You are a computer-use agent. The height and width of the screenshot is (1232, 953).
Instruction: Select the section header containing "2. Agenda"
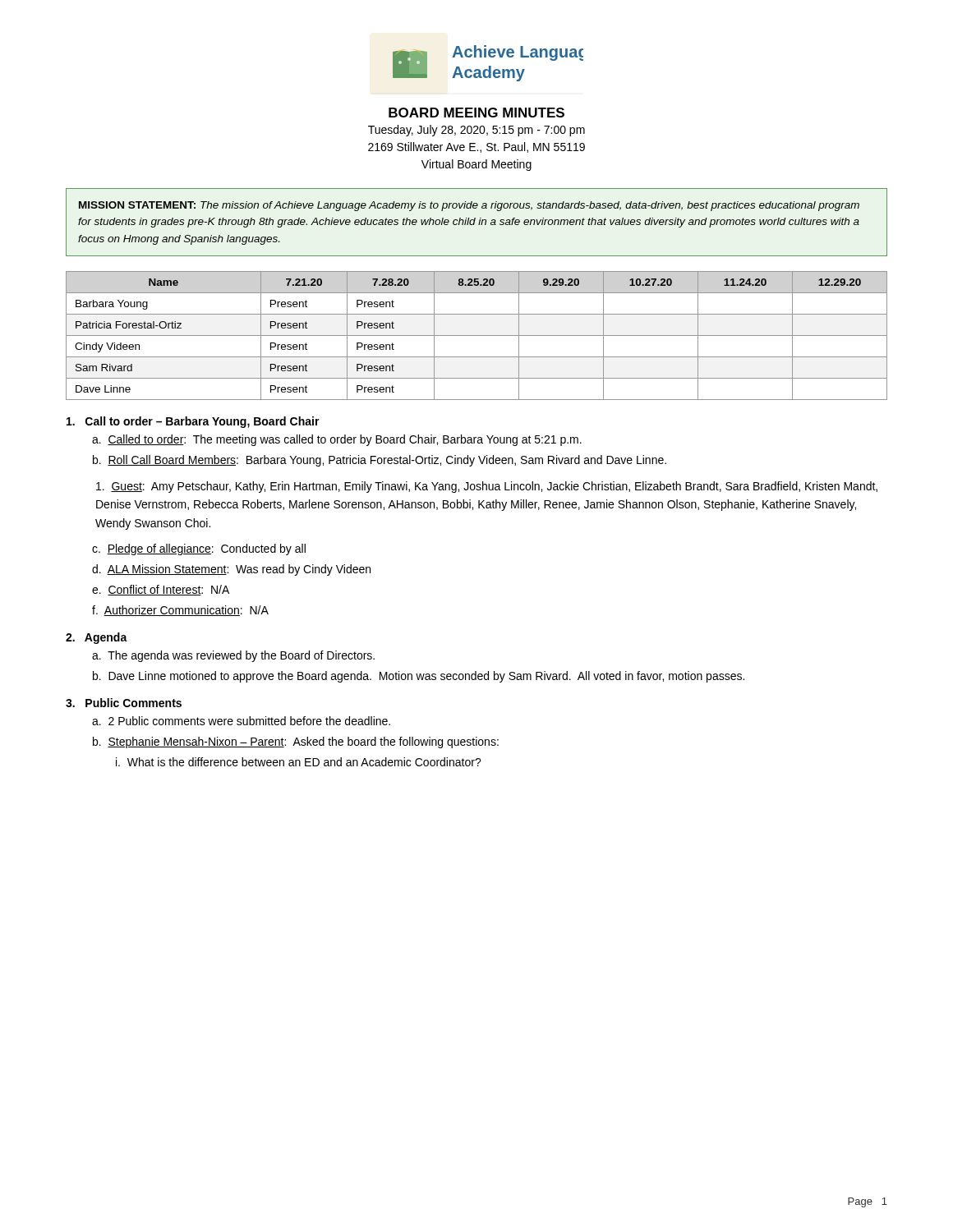[x=96, y=637]
